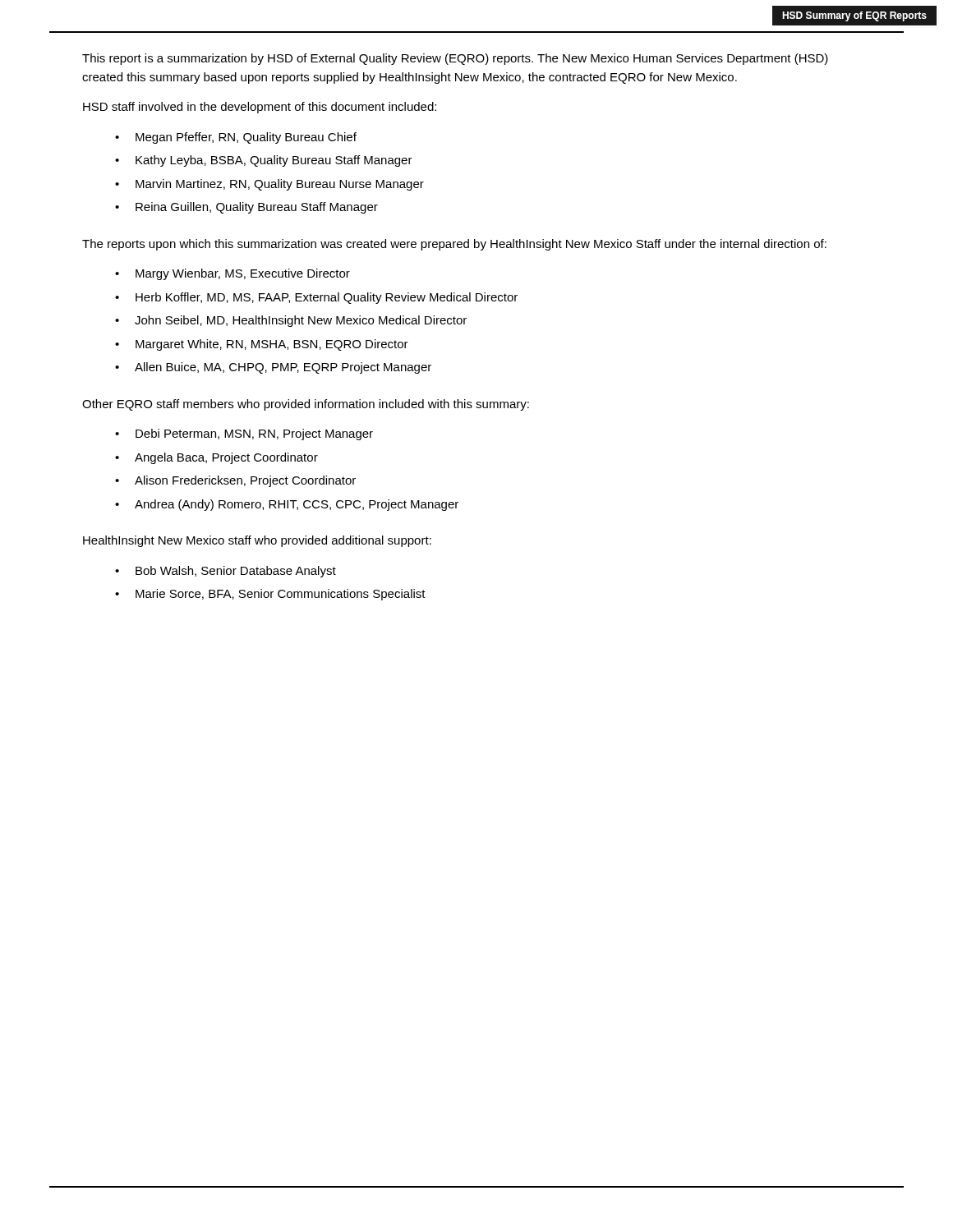Point to the block beginning "• Andrea (Andy)"

(x=287, y=504)
